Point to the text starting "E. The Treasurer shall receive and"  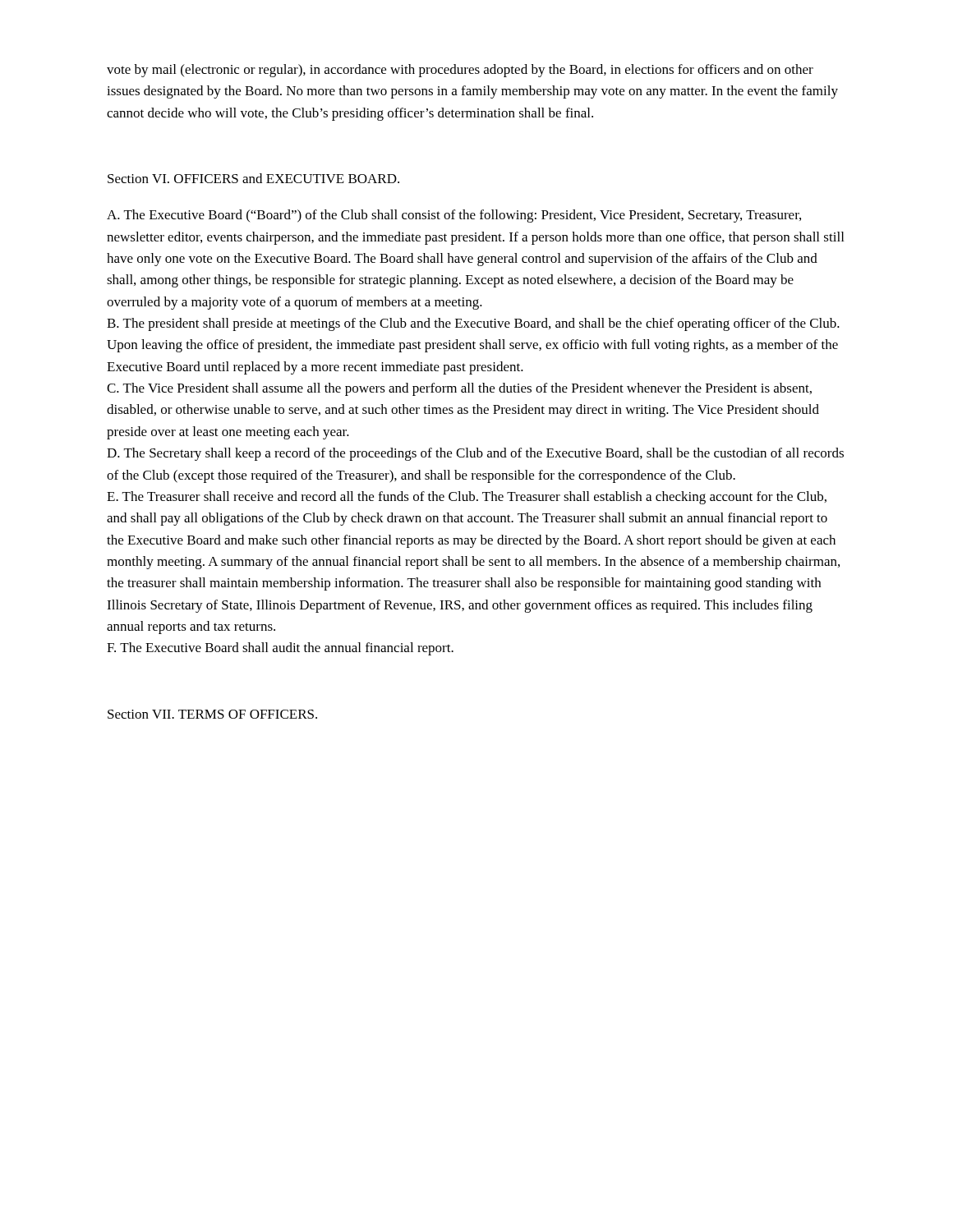474,561
